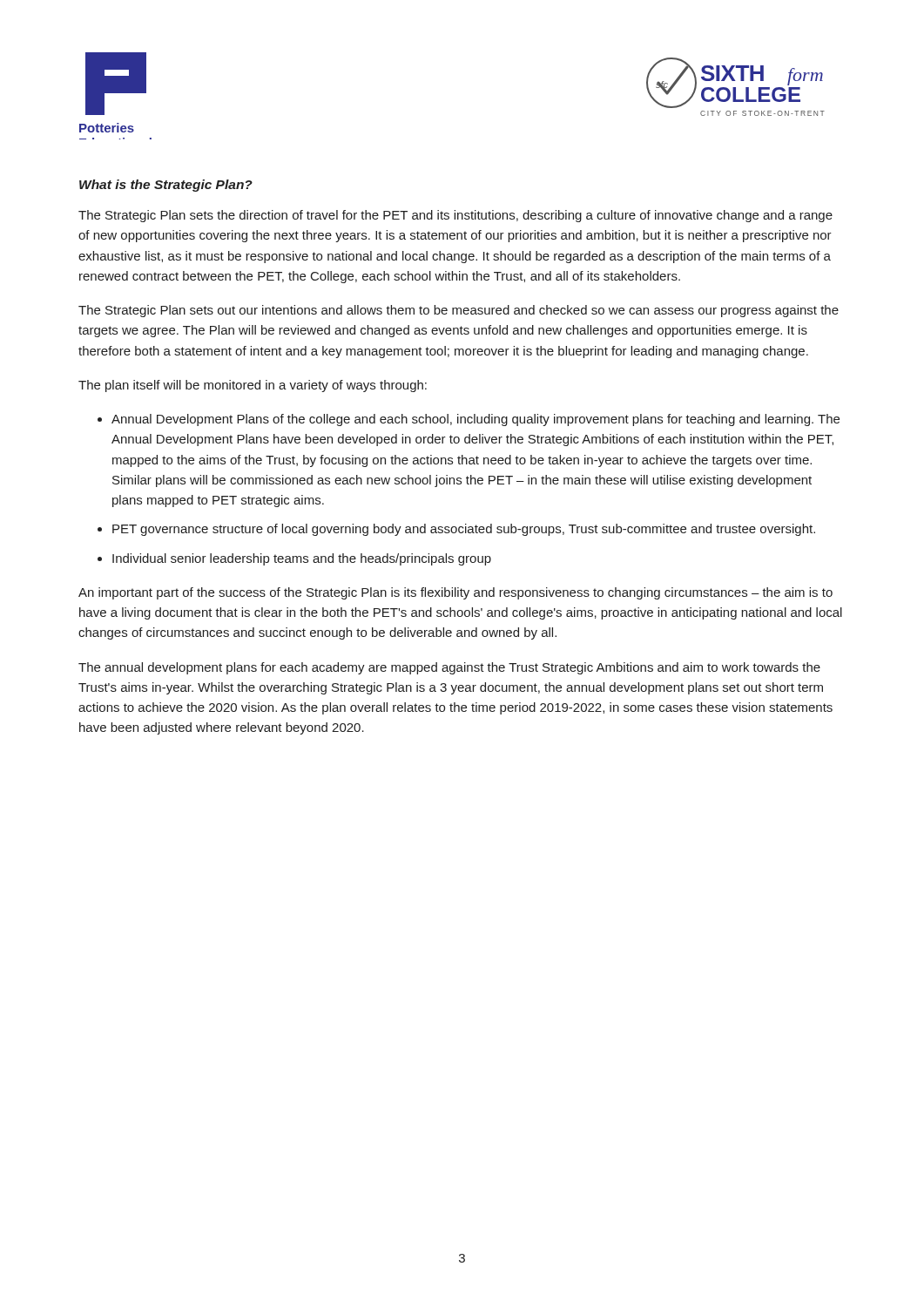Point to the block beginning "Annual Development Plans of the"
Image resolution: width=924 pixels, height=1307 pixels.
point(476,459)
